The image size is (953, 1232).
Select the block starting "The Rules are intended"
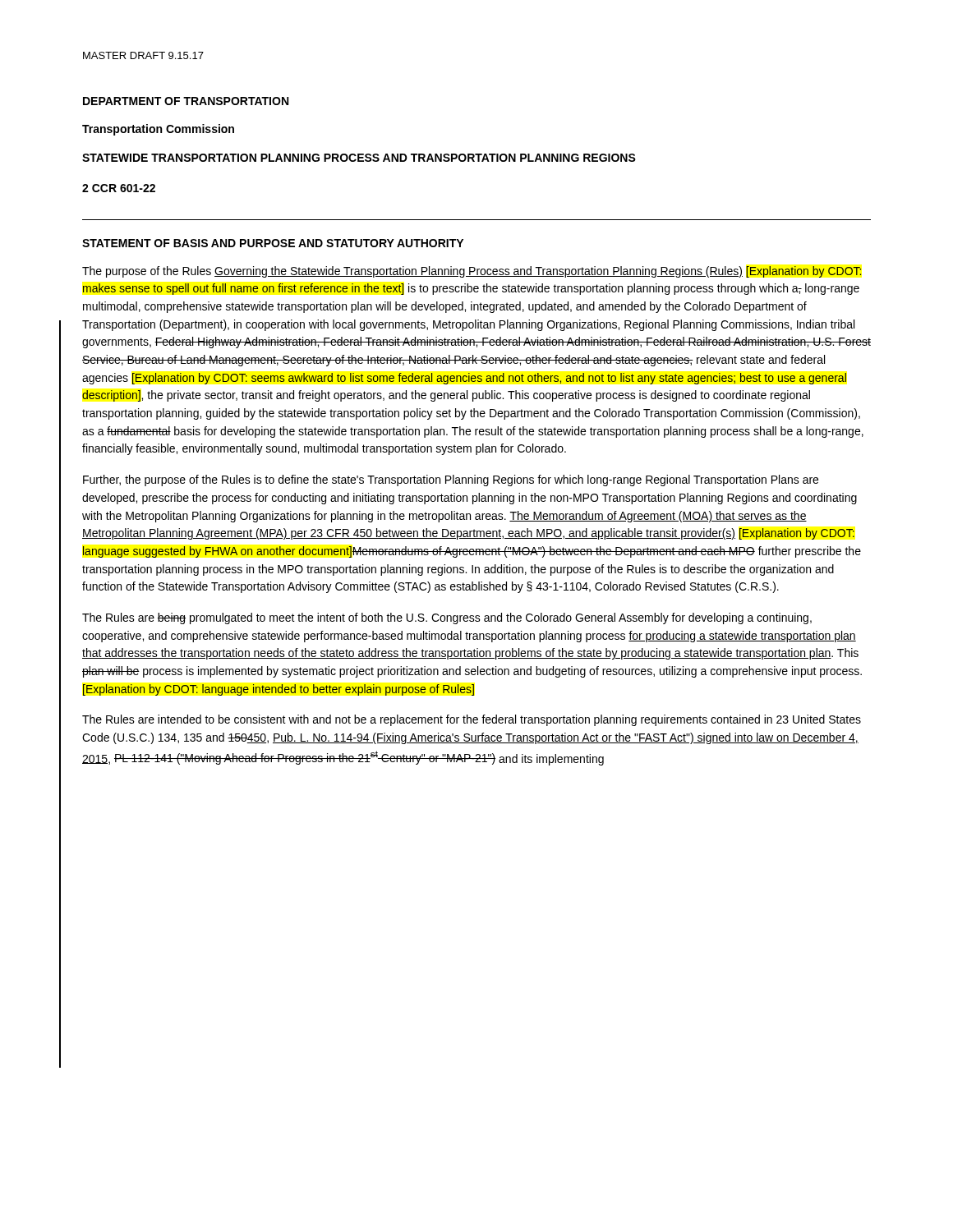pos(472,739)
